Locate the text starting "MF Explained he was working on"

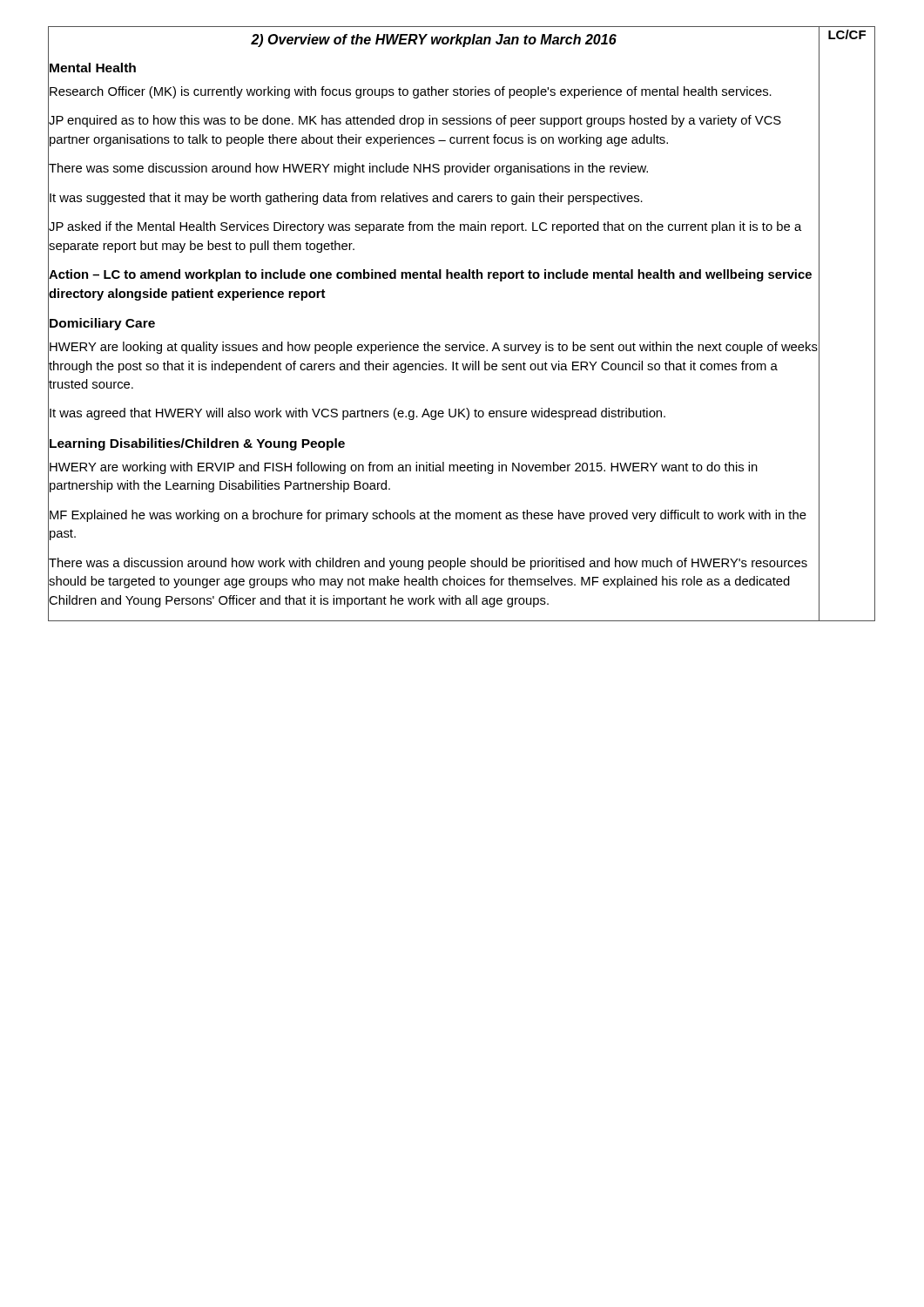[434, 525]
